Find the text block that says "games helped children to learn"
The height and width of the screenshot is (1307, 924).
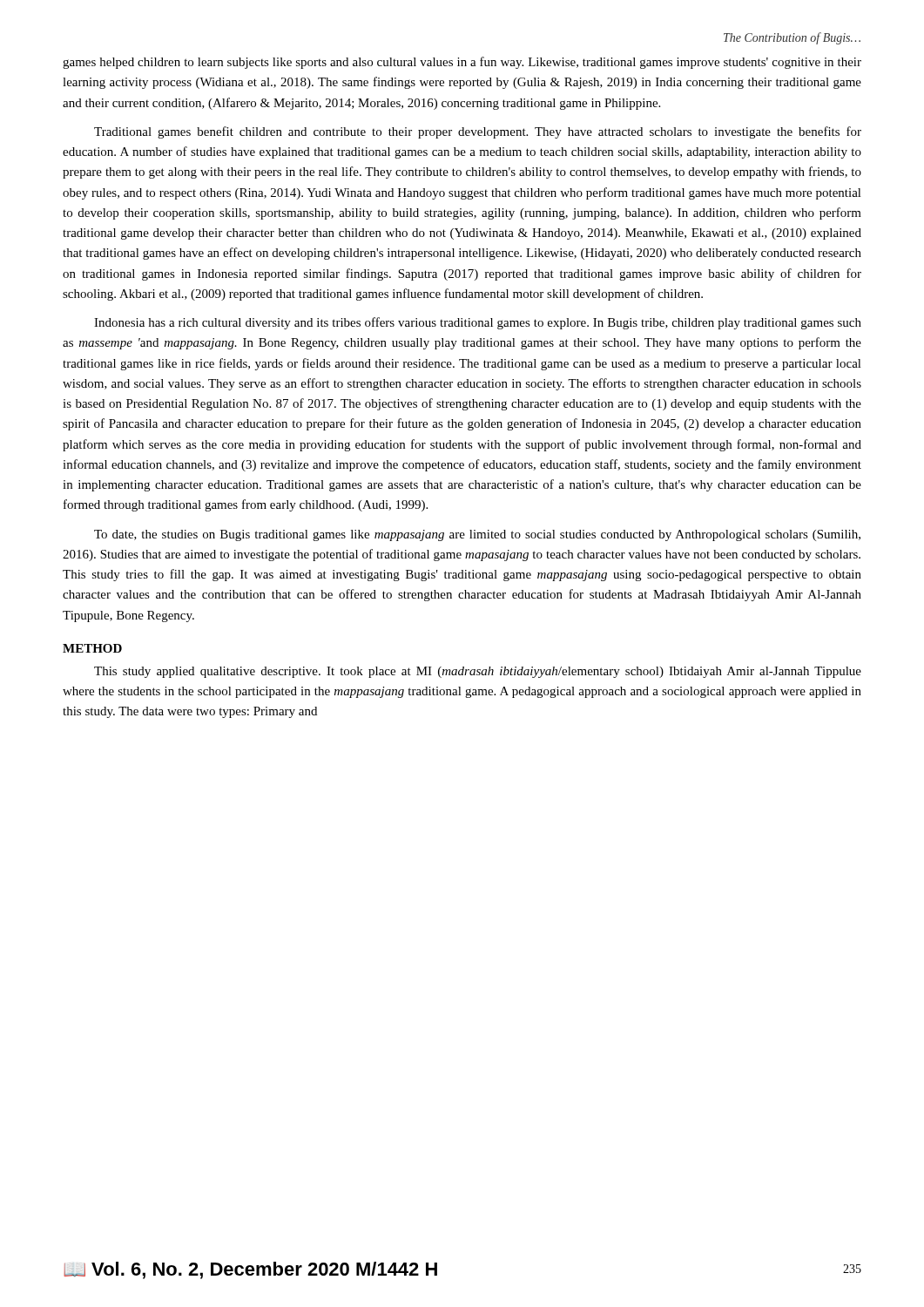pos(462,83)
